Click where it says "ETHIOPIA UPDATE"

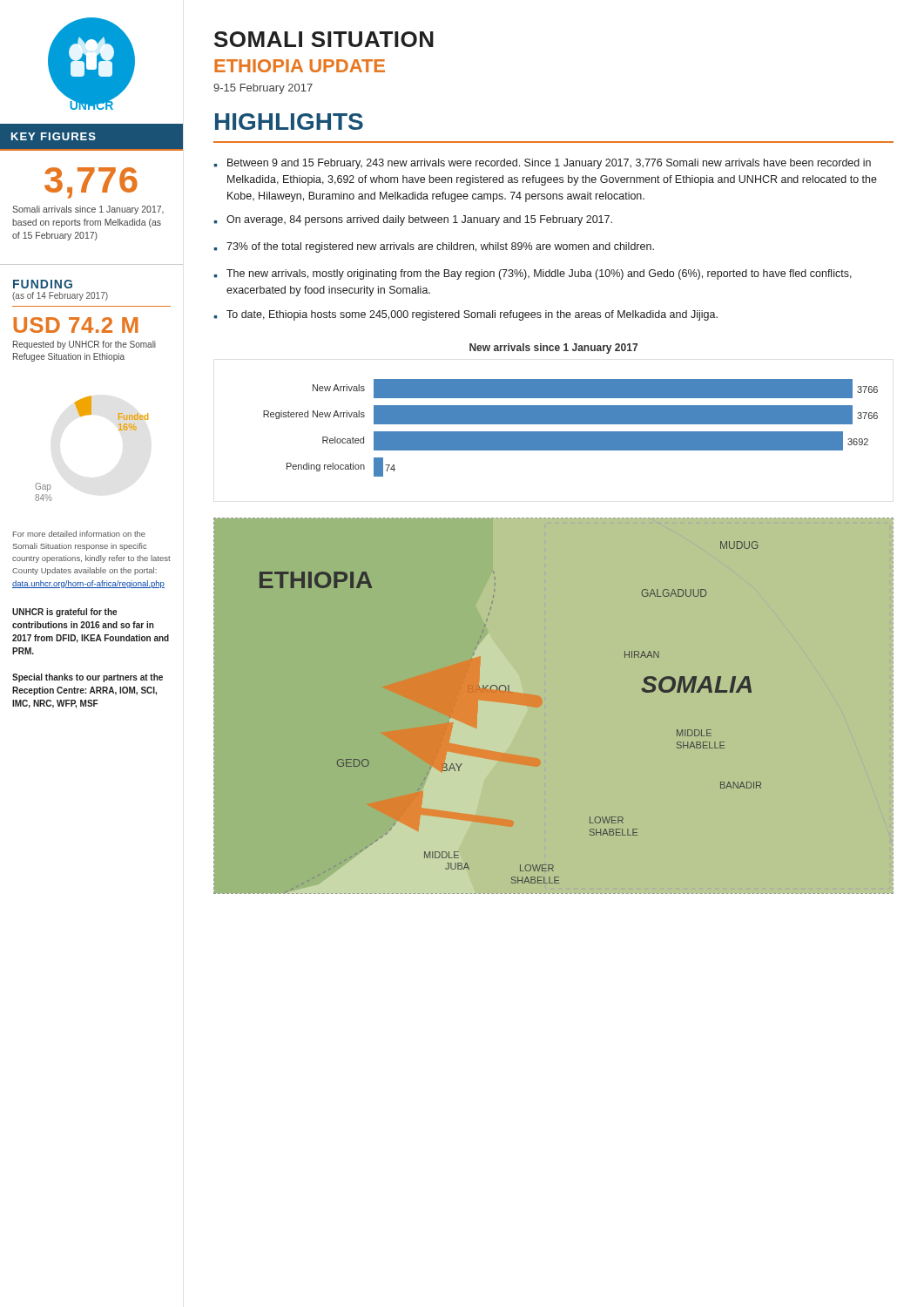pos(300,66)
